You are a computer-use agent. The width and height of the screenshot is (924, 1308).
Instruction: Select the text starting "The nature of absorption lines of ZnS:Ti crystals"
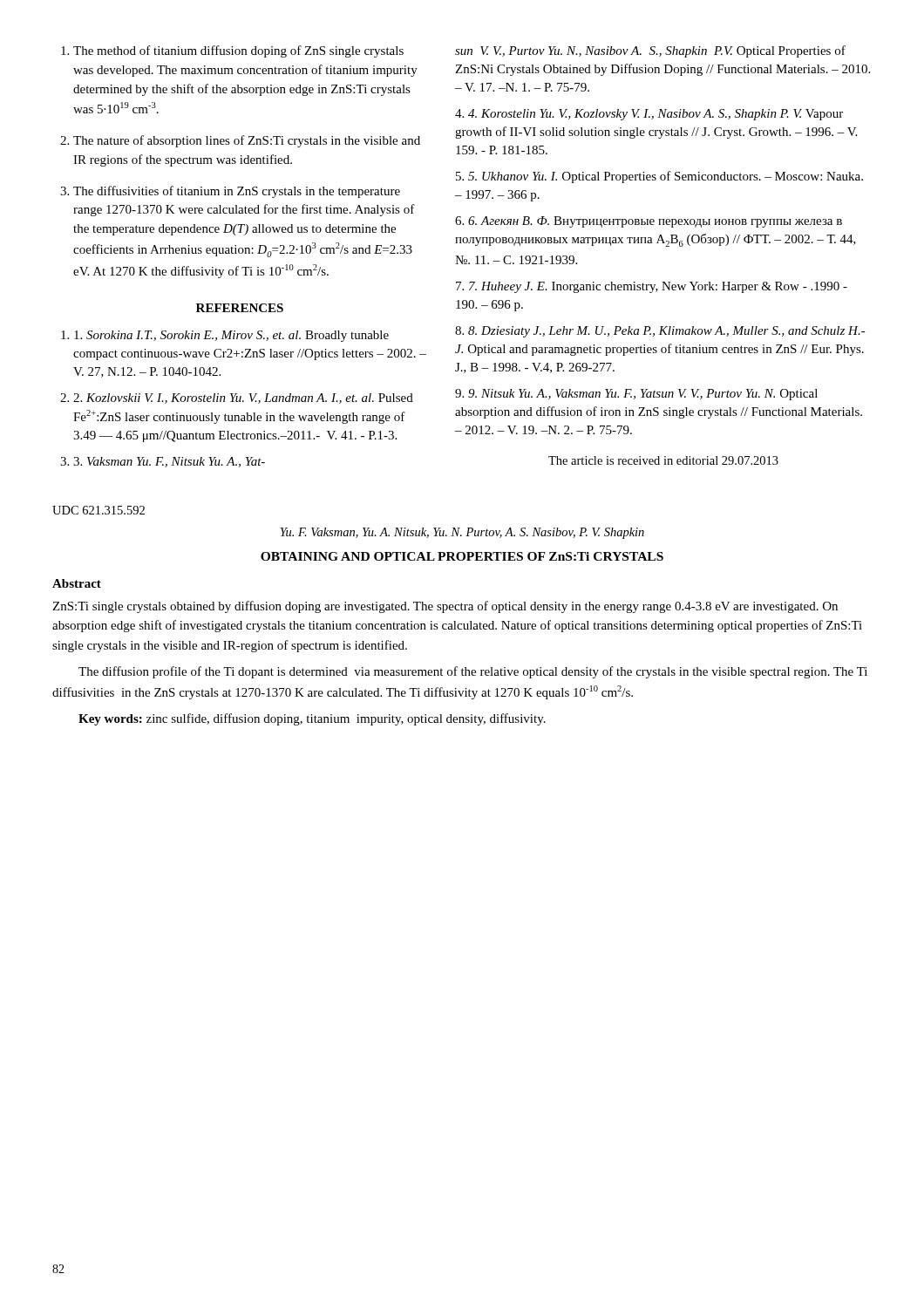click(247, 150)
